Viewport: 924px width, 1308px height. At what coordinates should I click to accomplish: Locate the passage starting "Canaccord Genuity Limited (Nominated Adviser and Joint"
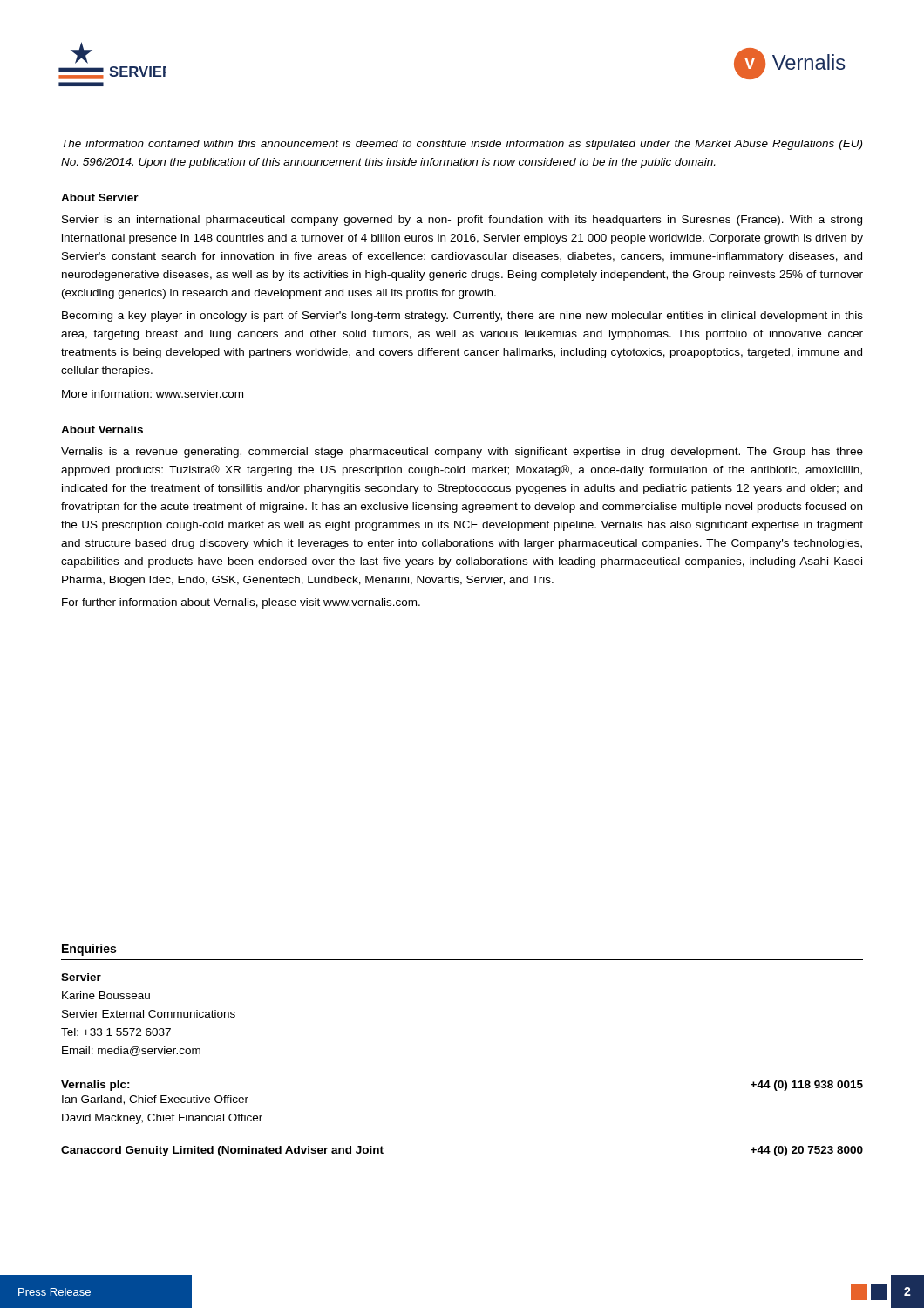pyautogui.click(x=222, y=1149)
